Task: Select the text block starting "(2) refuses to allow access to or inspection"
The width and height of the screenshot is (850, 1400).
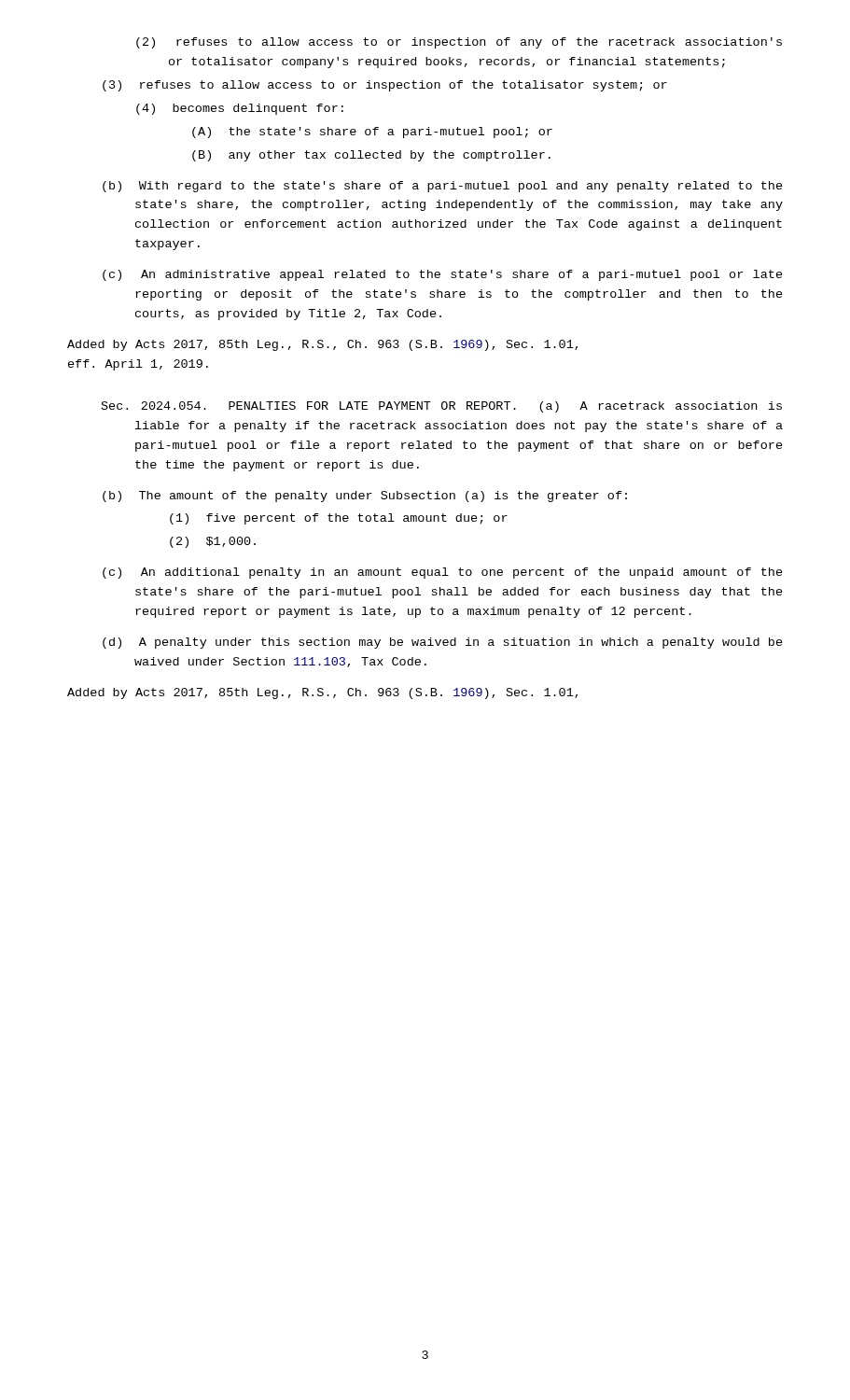Action: click(x=459, y=52)
